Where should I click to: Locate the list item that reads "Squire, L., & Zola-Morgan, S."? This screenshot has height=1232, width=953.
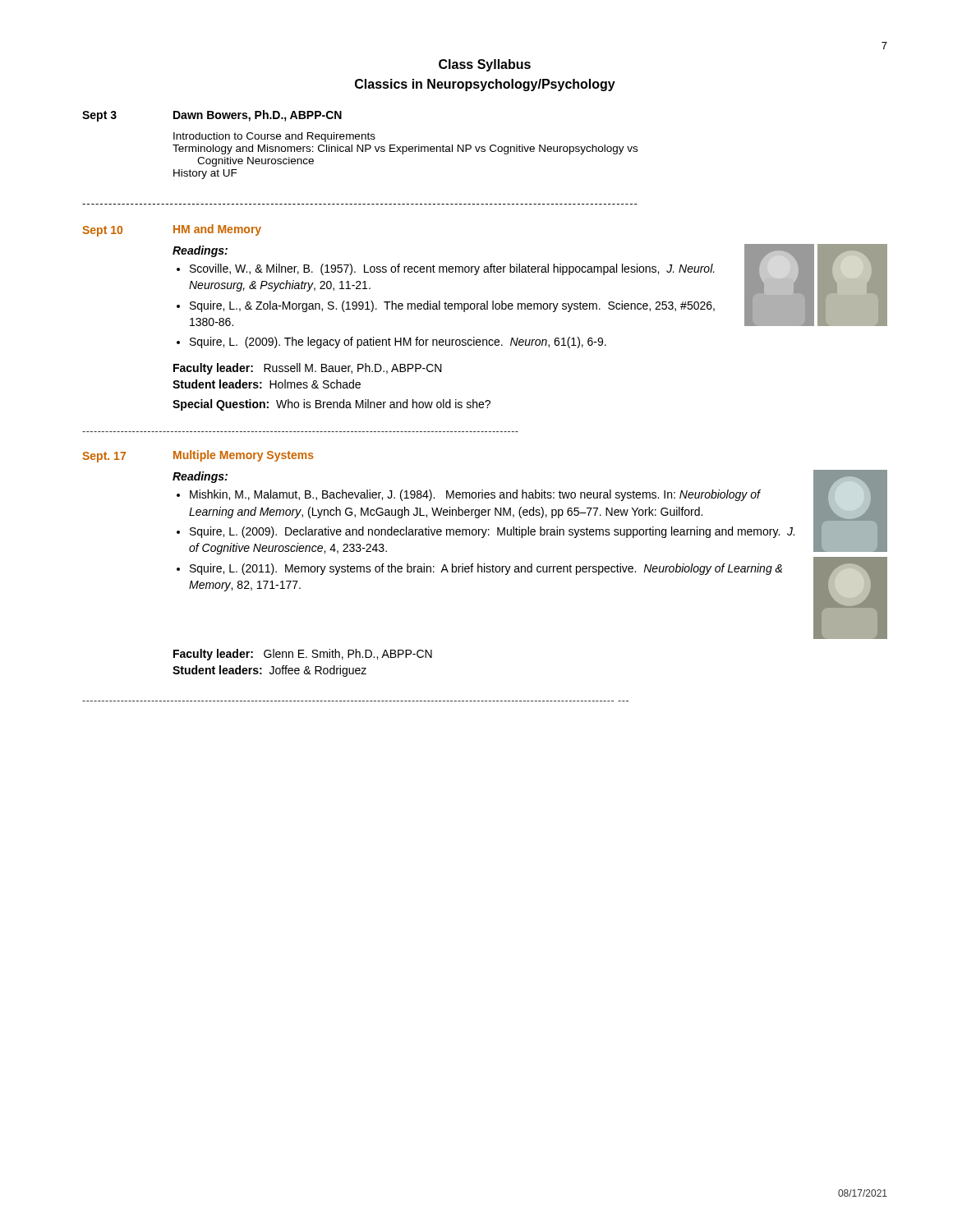pos(452,314)
